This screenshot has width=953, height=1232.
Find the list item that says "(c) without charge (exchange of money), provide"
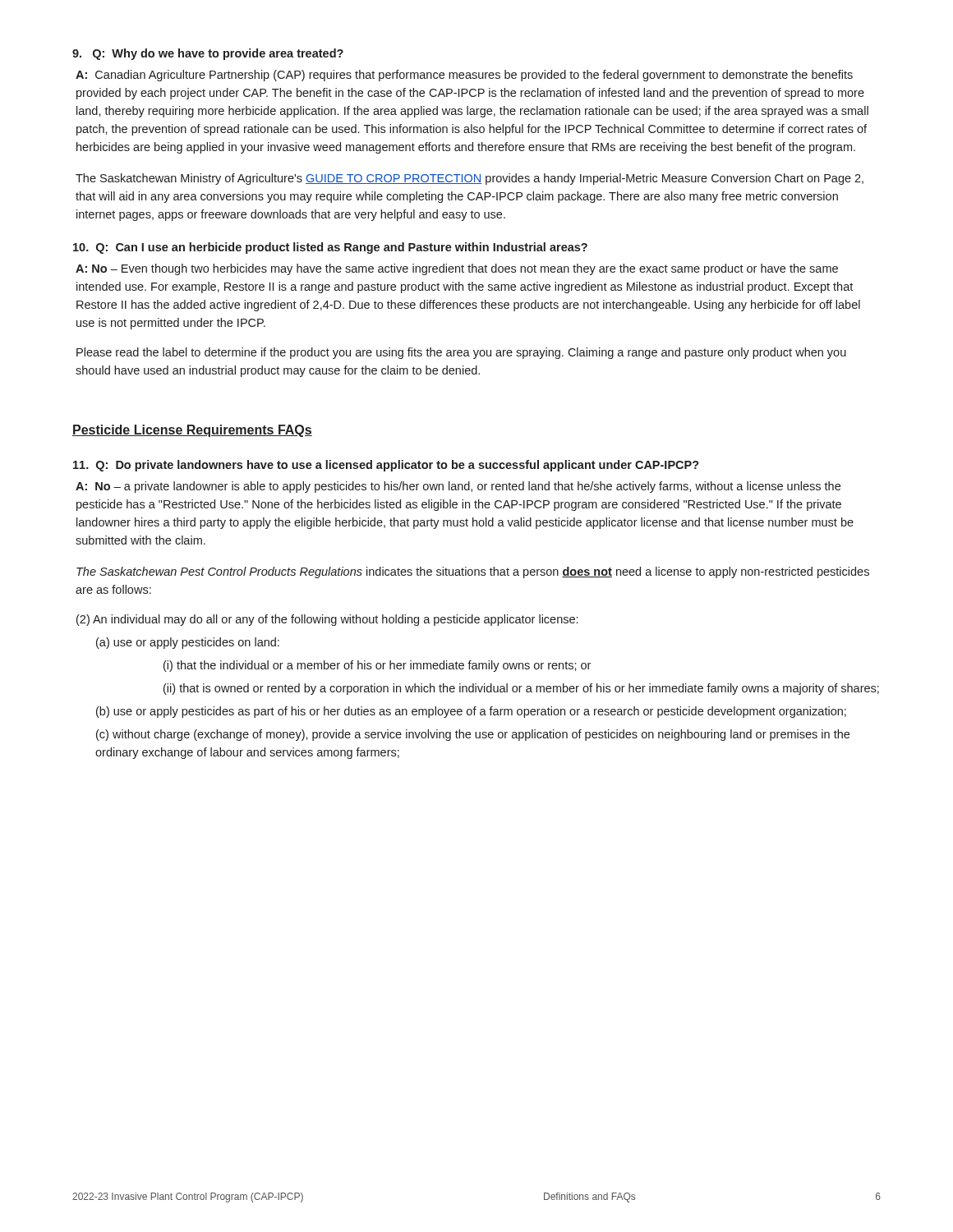(473, 743)
